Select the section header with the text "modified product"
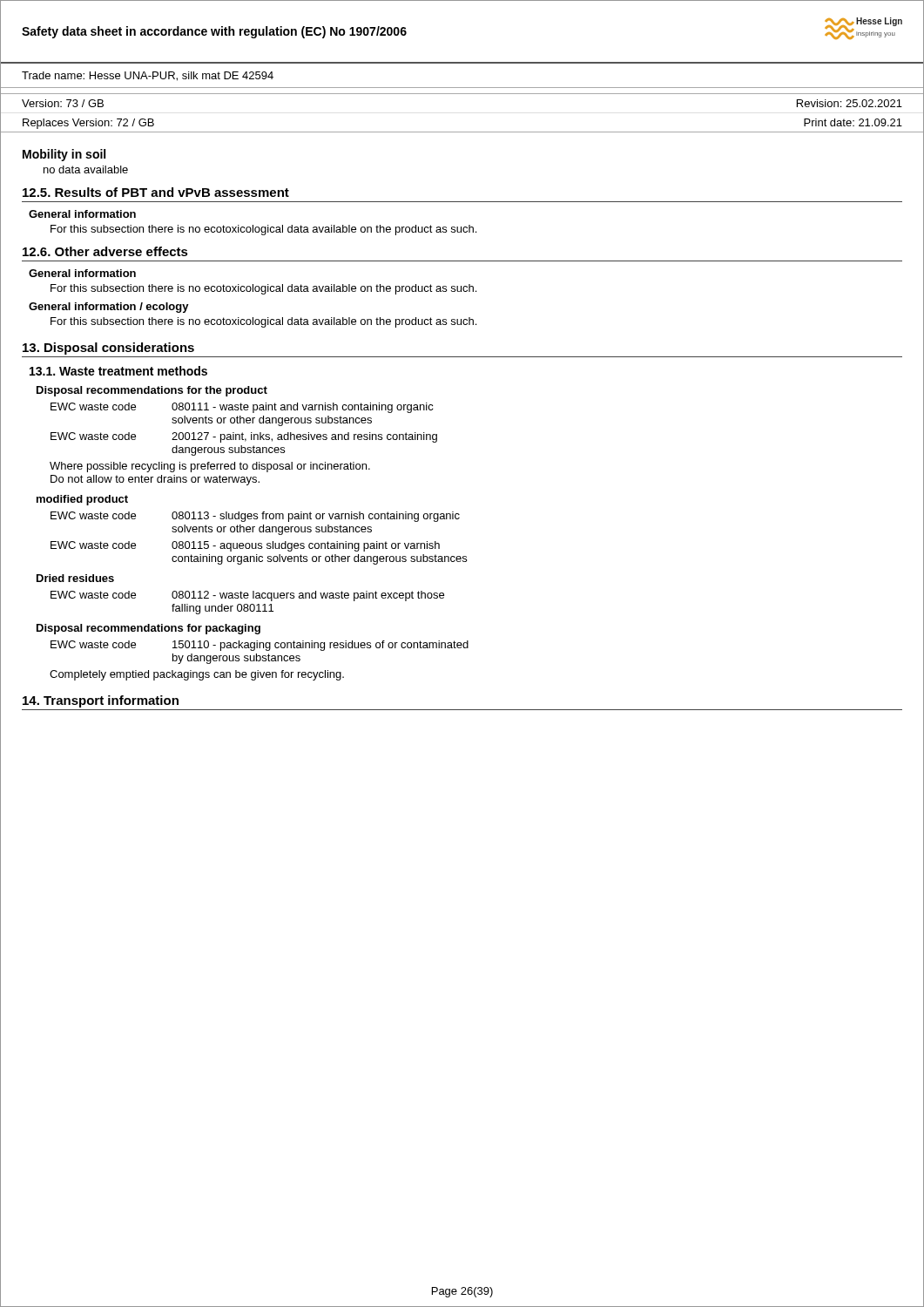Image resolution: width=924 pixels, height=1307 pixels. click(x=82, y=499)
